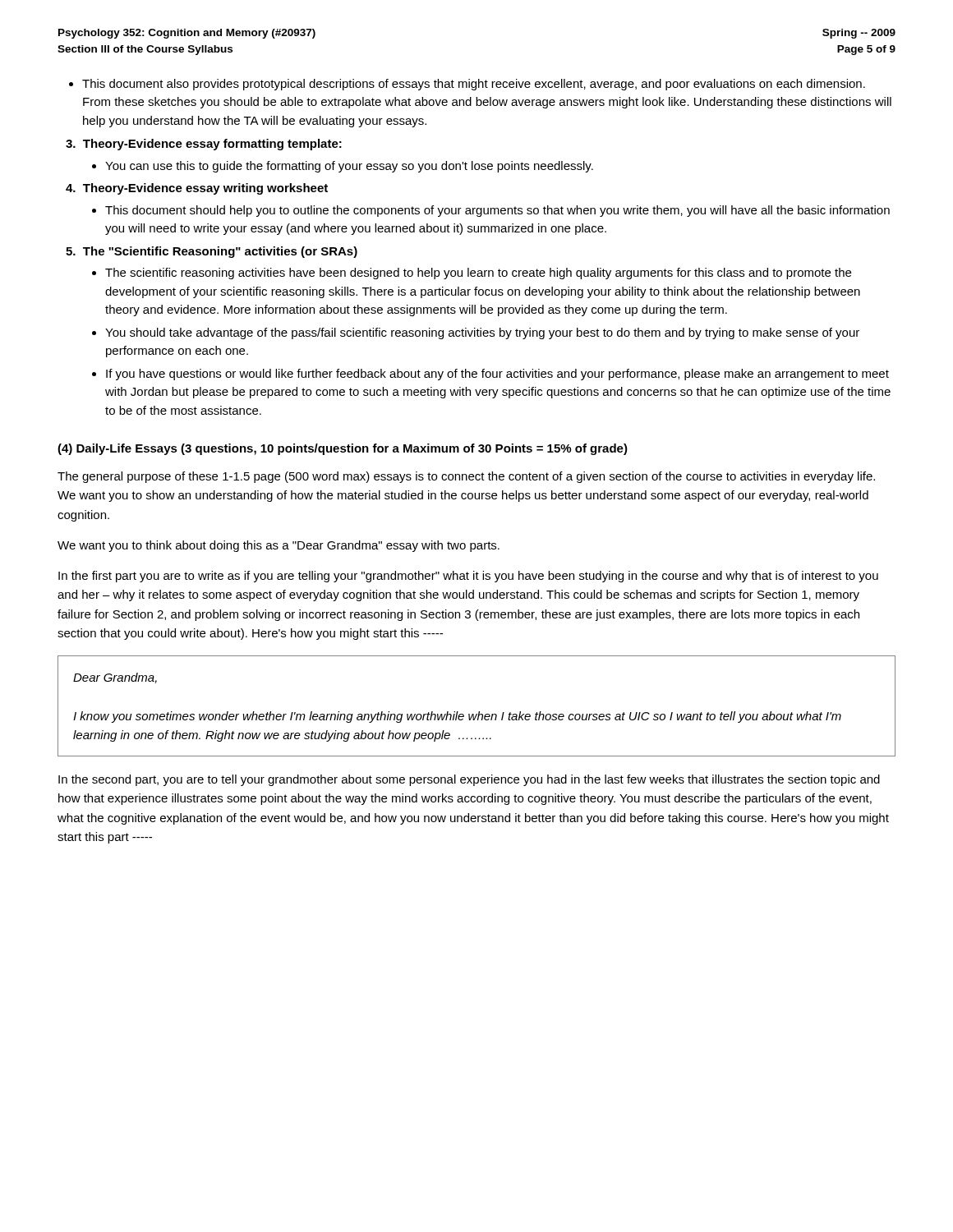
Task: Locate the section header with the text "(4) Daily-Life Essays (3"
Action: click(x=343, y=448)
